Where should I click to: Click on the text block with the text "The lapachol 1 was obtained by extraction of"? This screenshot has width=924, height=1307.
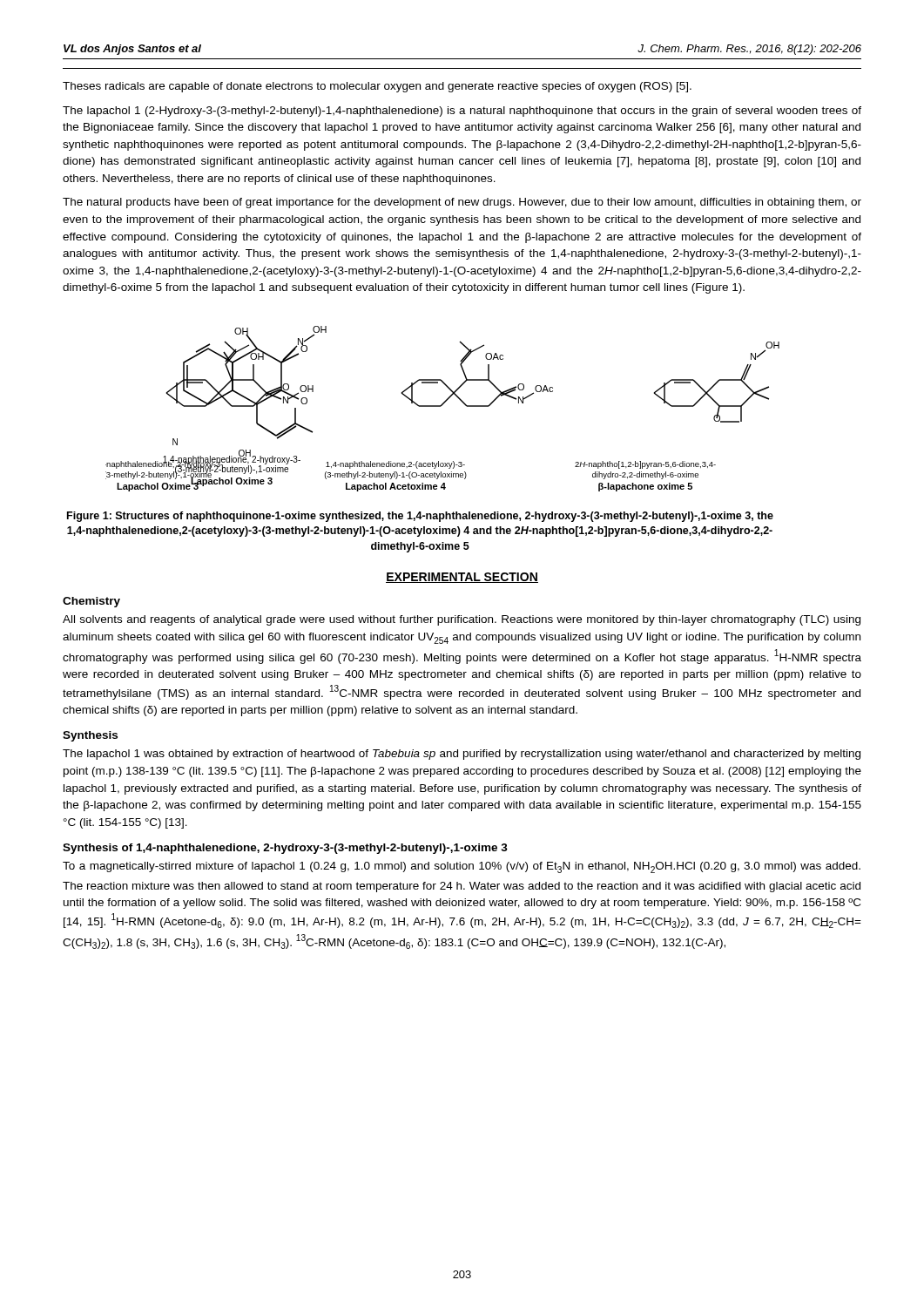tap(462, 788)
